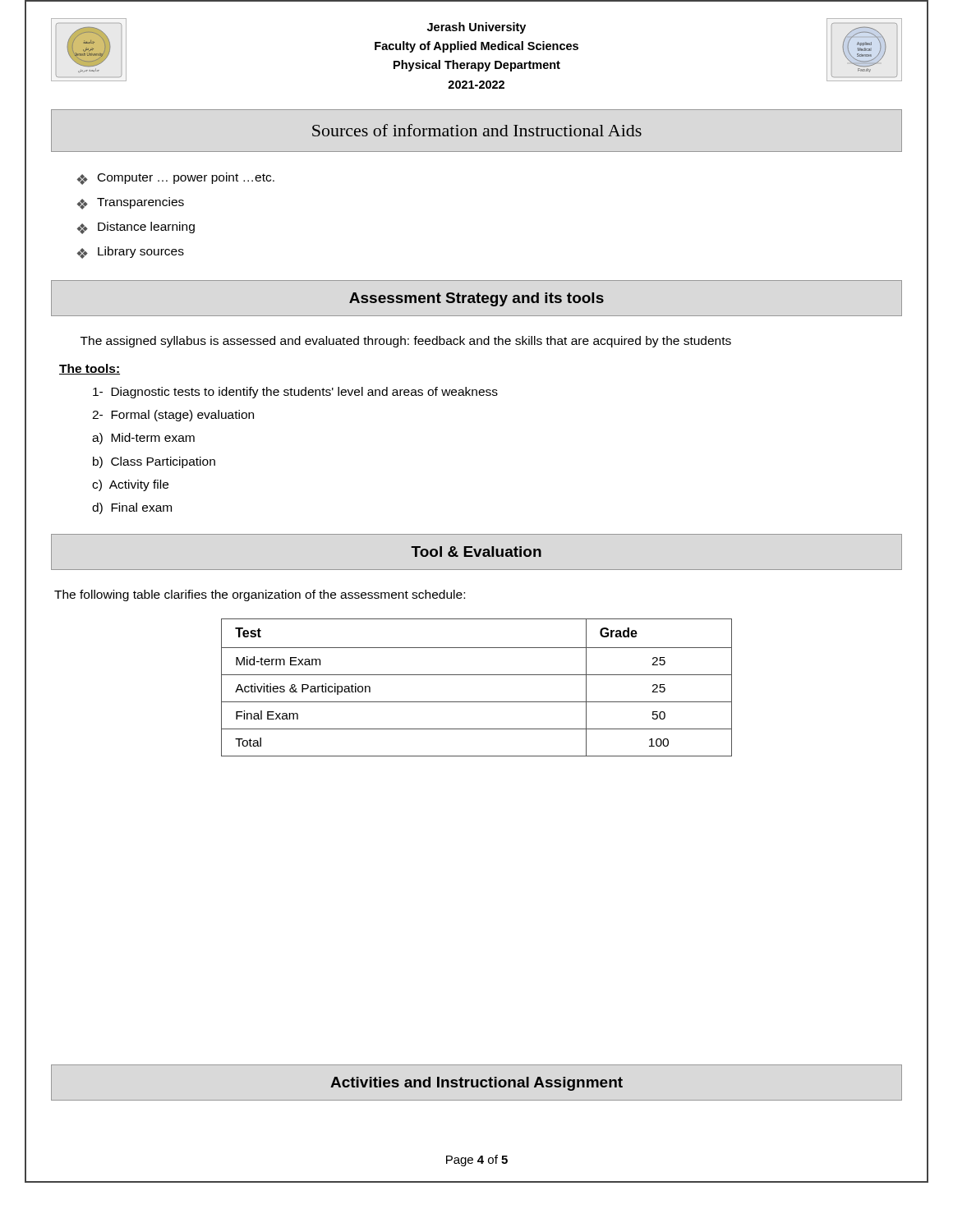Click where it says "❖ Distance learning"
953x1232 pixels.
click(135, 230)
